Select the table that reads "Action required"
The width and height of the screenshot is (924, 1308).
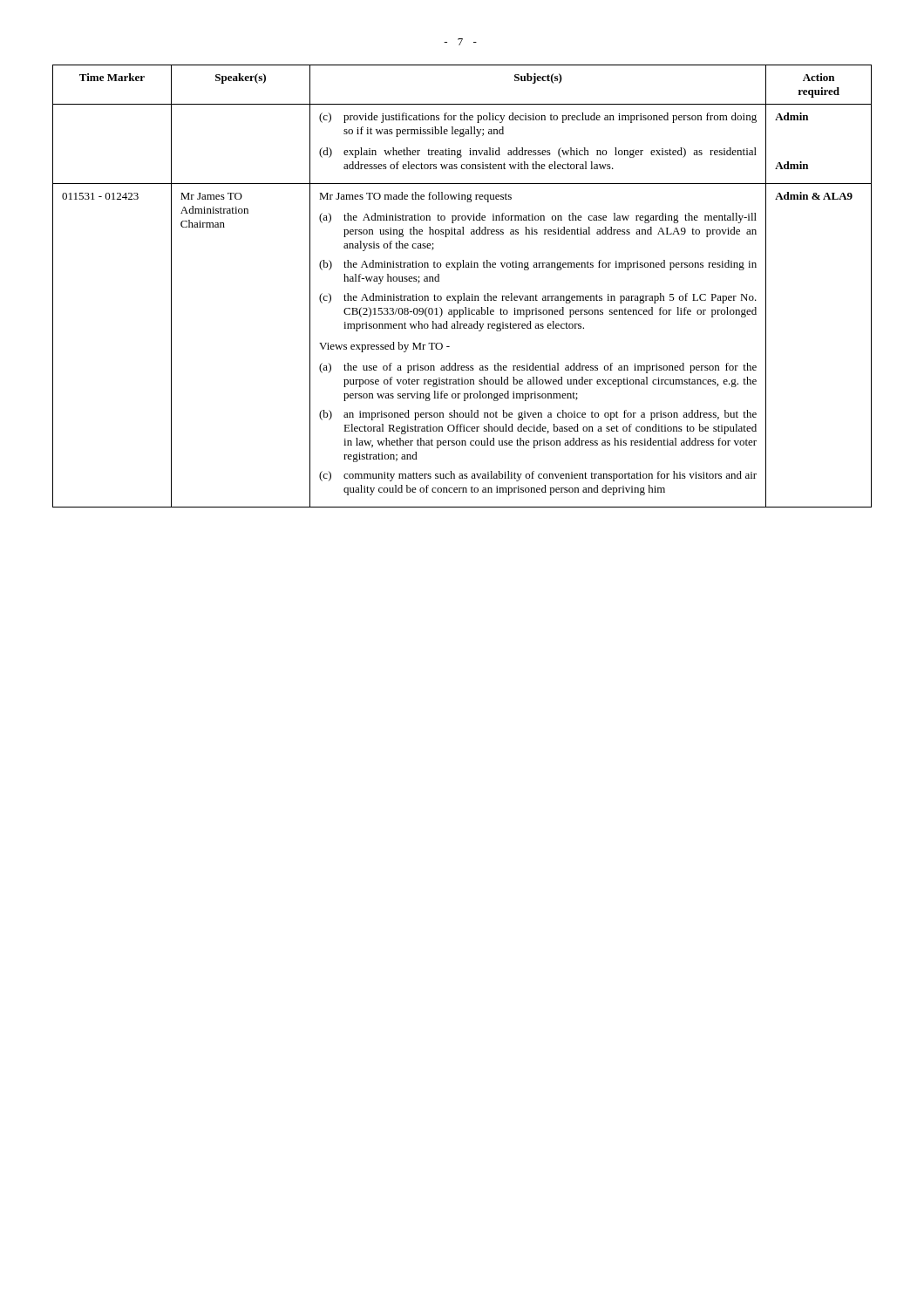point(462,286)
